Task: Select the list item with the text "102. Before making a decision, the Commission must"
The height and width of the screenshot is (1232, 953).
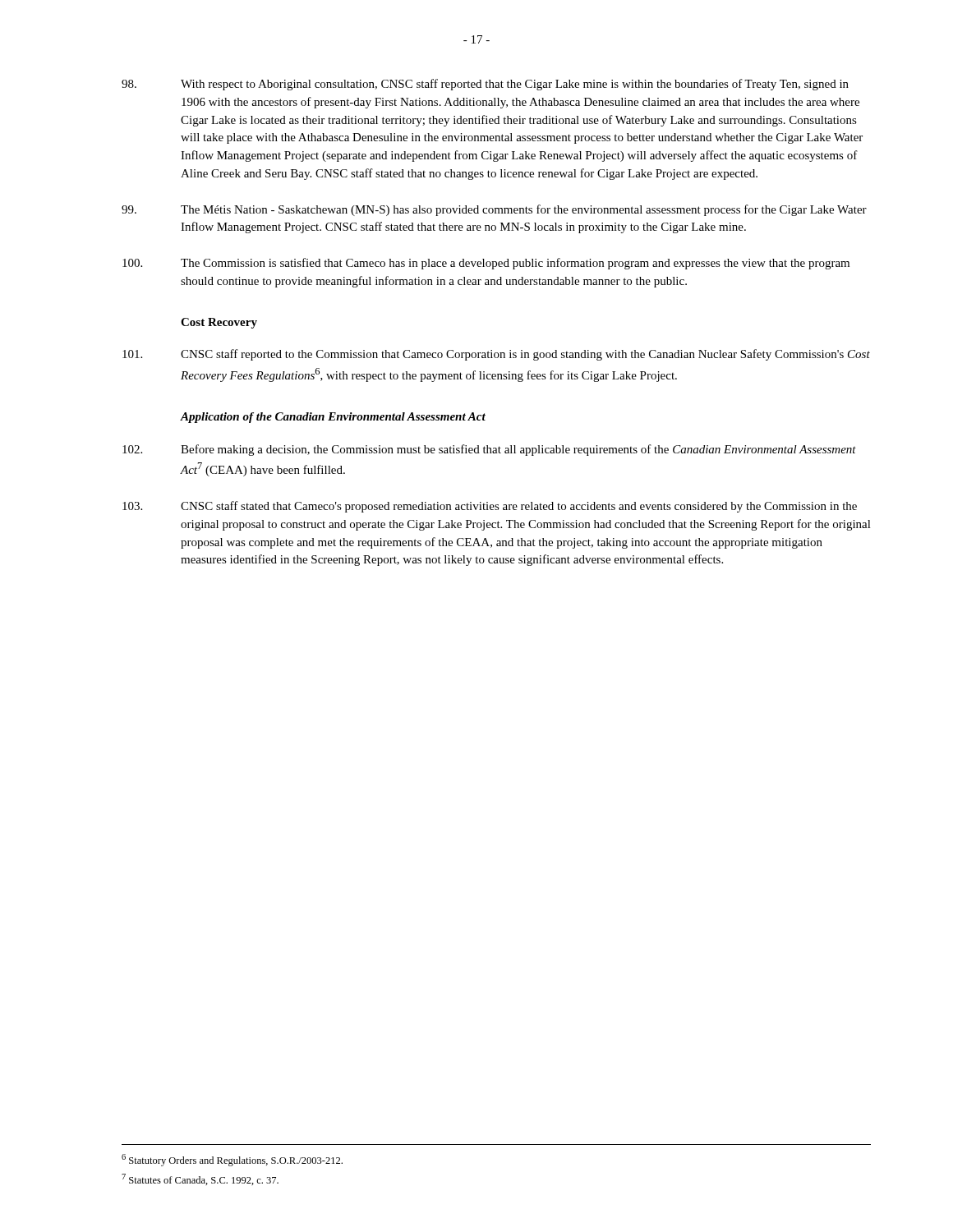Action: (496, 460)
